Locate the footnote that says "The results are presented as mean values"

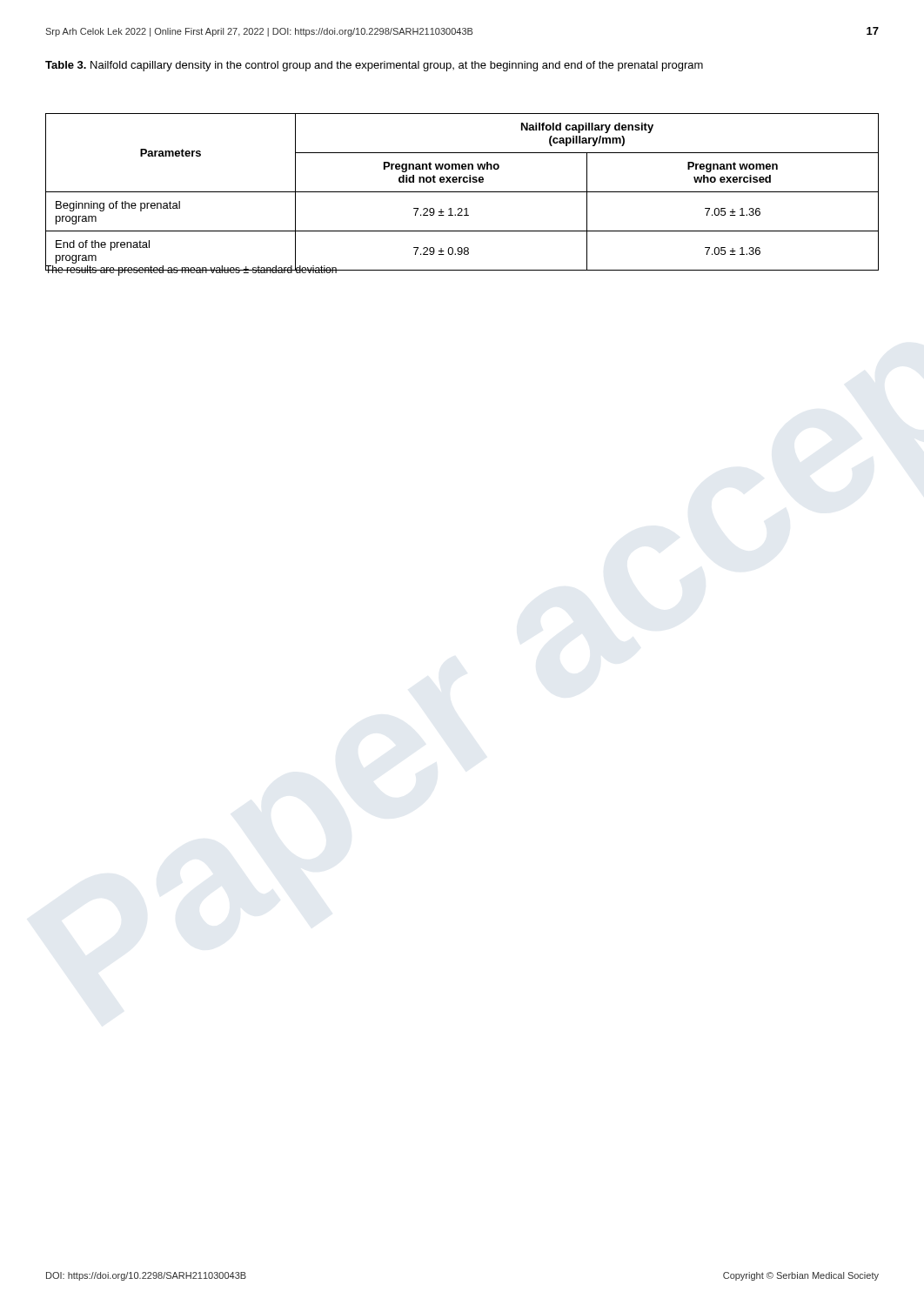tap(191, 270)
